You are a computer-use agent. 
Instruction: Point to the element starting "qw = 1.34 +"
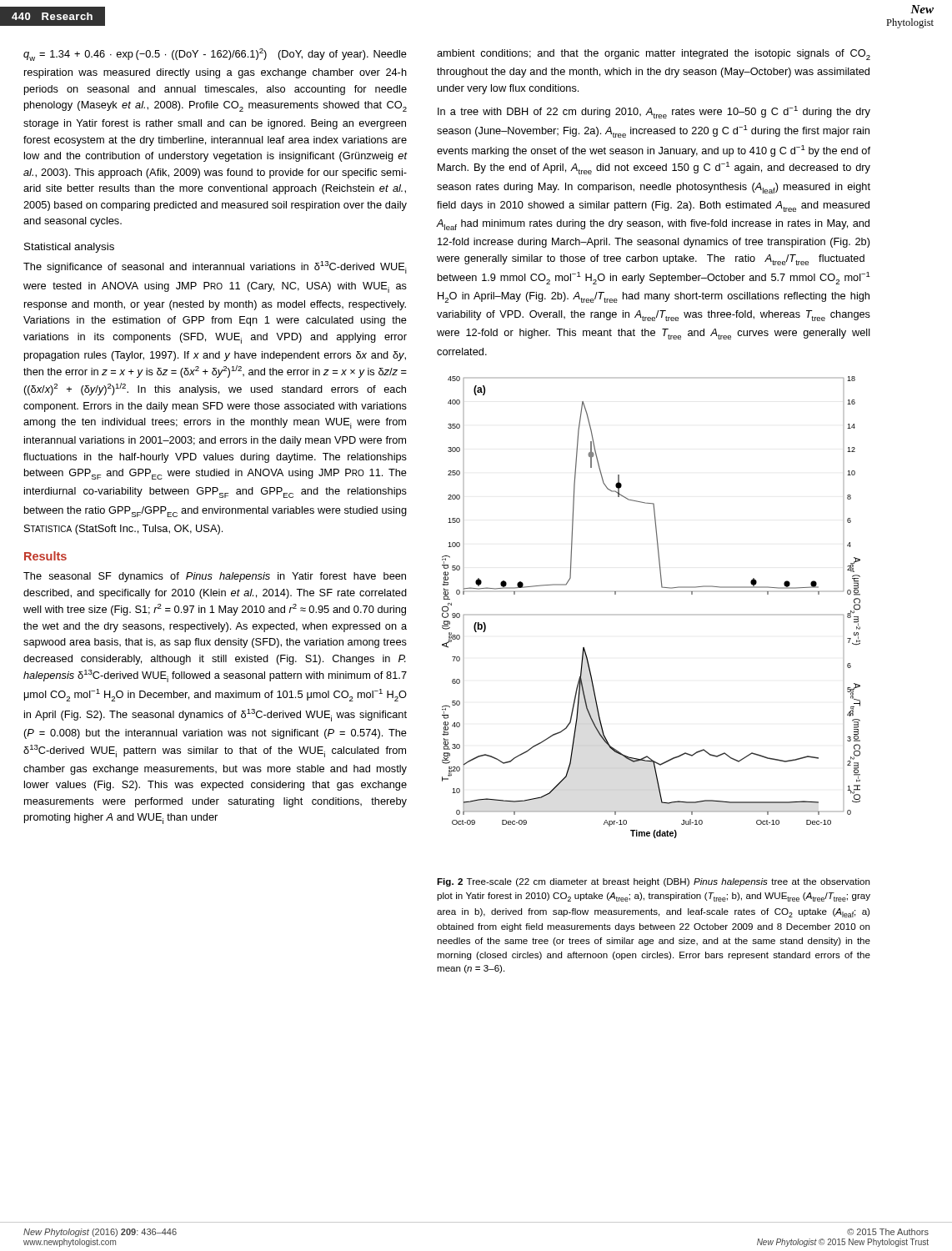point(215,136)
